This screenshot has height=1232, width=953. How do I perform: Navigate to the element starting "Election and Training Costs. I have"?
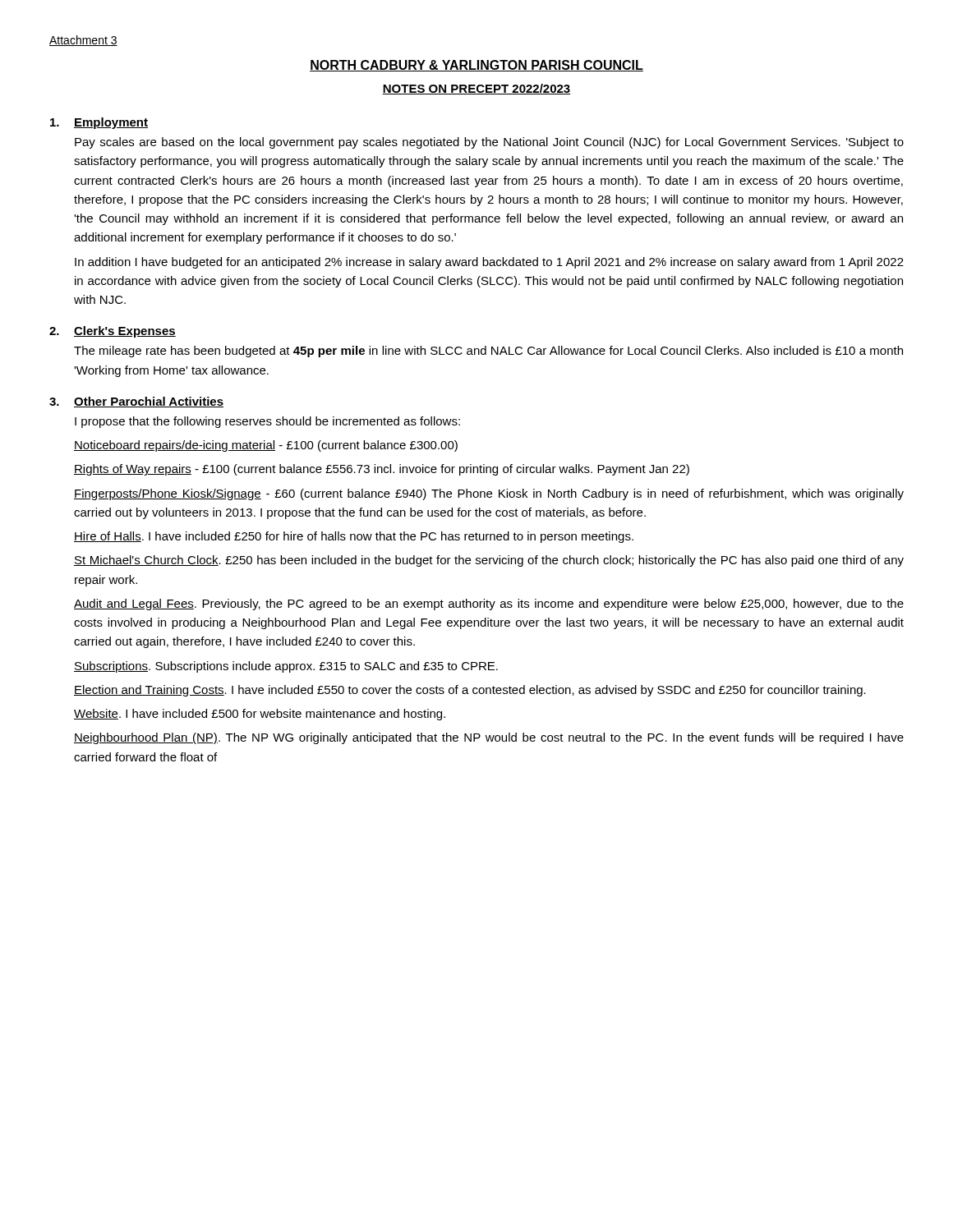(470, 689)
